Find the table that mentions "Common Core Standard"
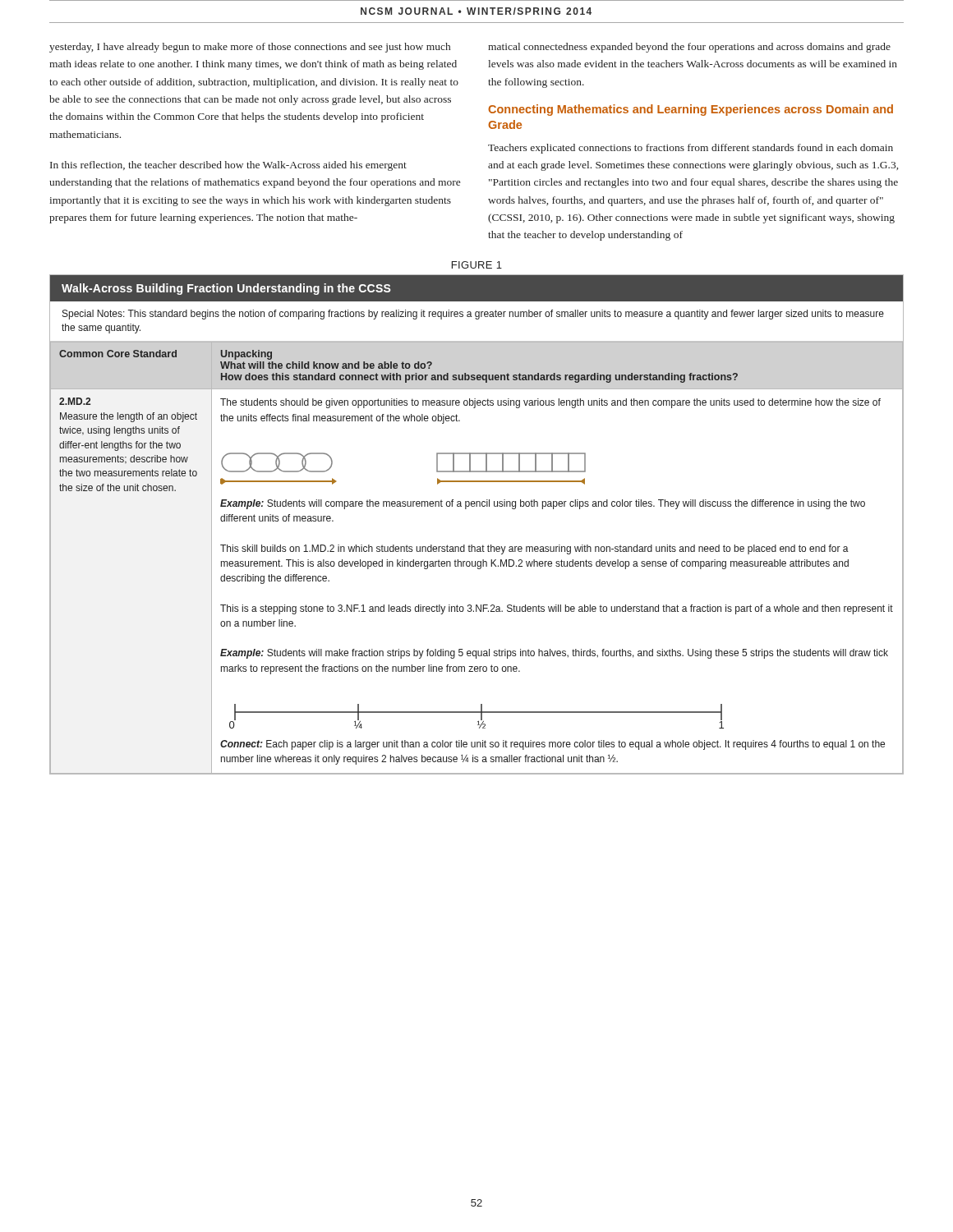The width and height of the screenshot is (953, 1232). coord(476,524)
